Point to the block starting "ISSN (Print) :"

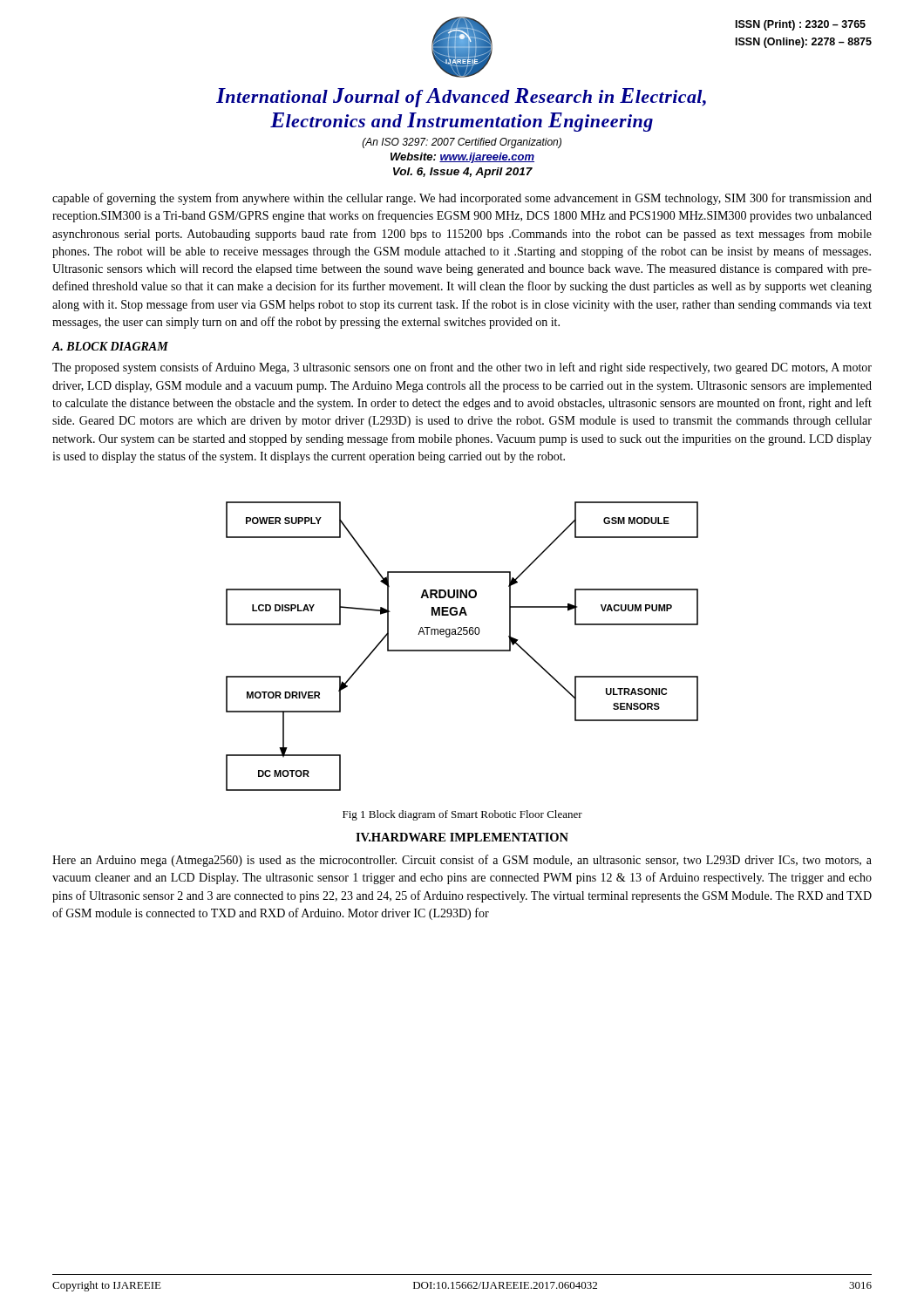pos(803,33)
